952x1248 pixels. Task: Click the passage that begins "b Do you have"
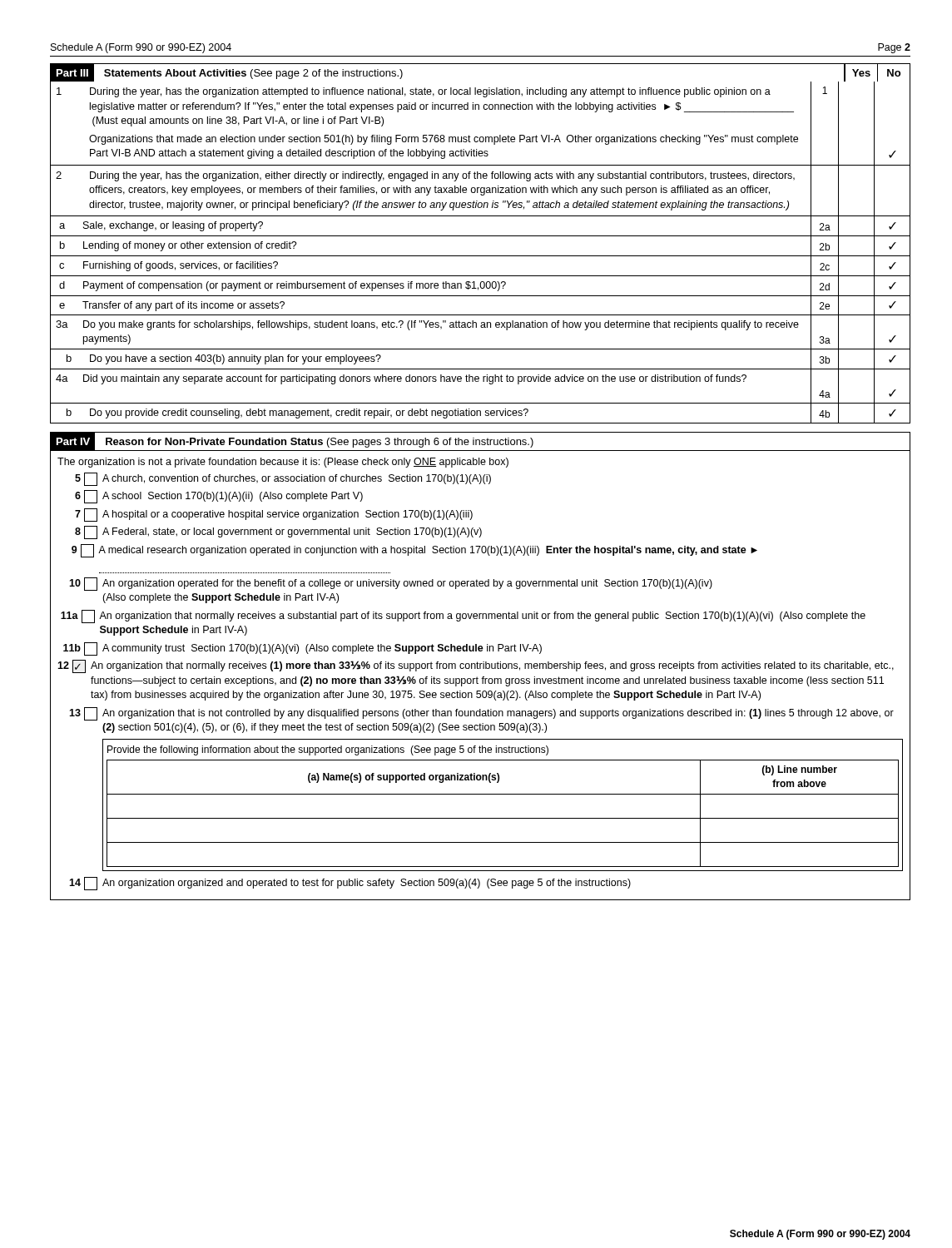tap(480, 359)
